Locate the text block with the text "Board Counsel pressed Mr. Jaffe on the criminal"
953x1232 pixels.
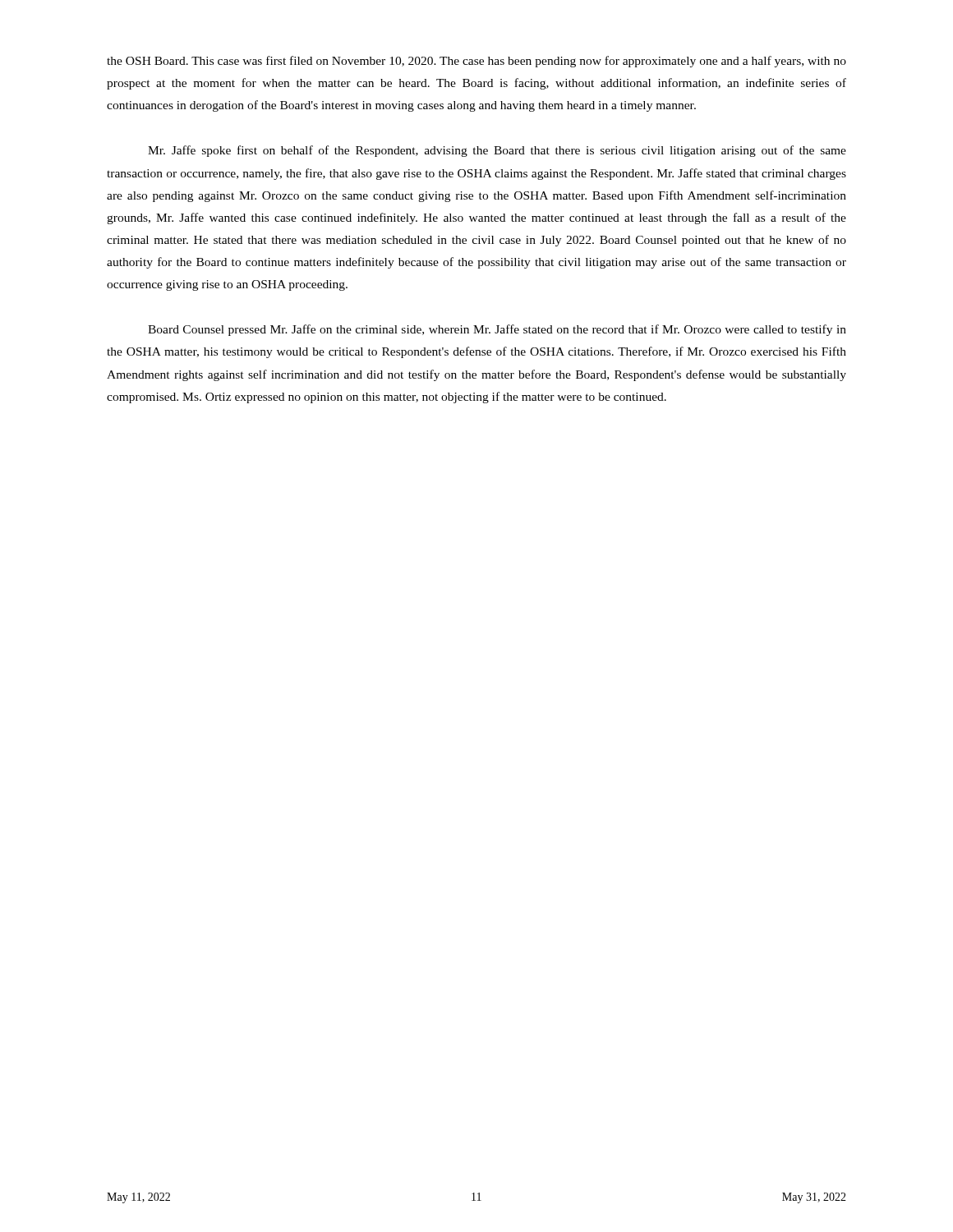476,363
